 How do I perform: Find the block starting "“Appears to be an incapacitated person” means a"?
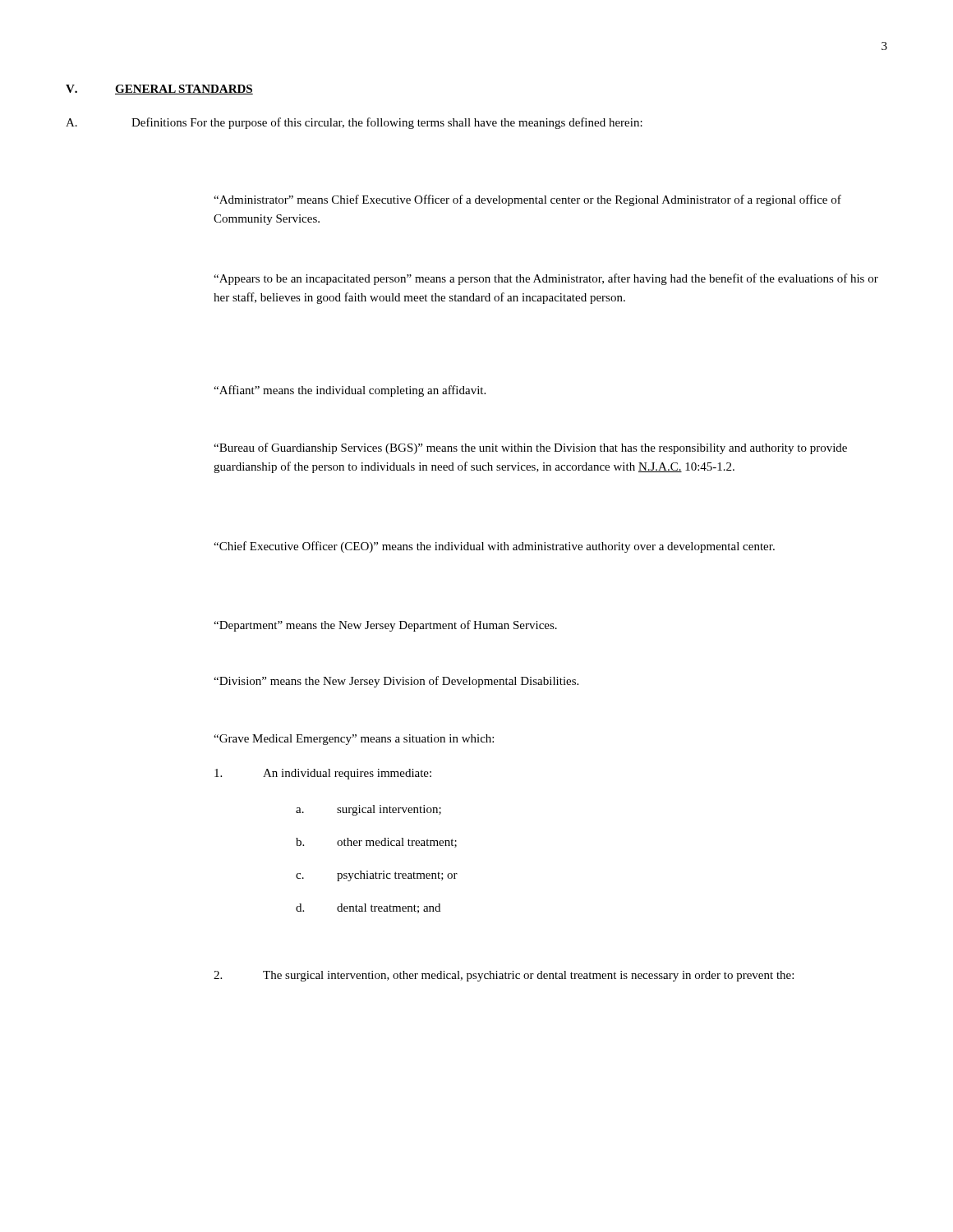click(546, 288)
